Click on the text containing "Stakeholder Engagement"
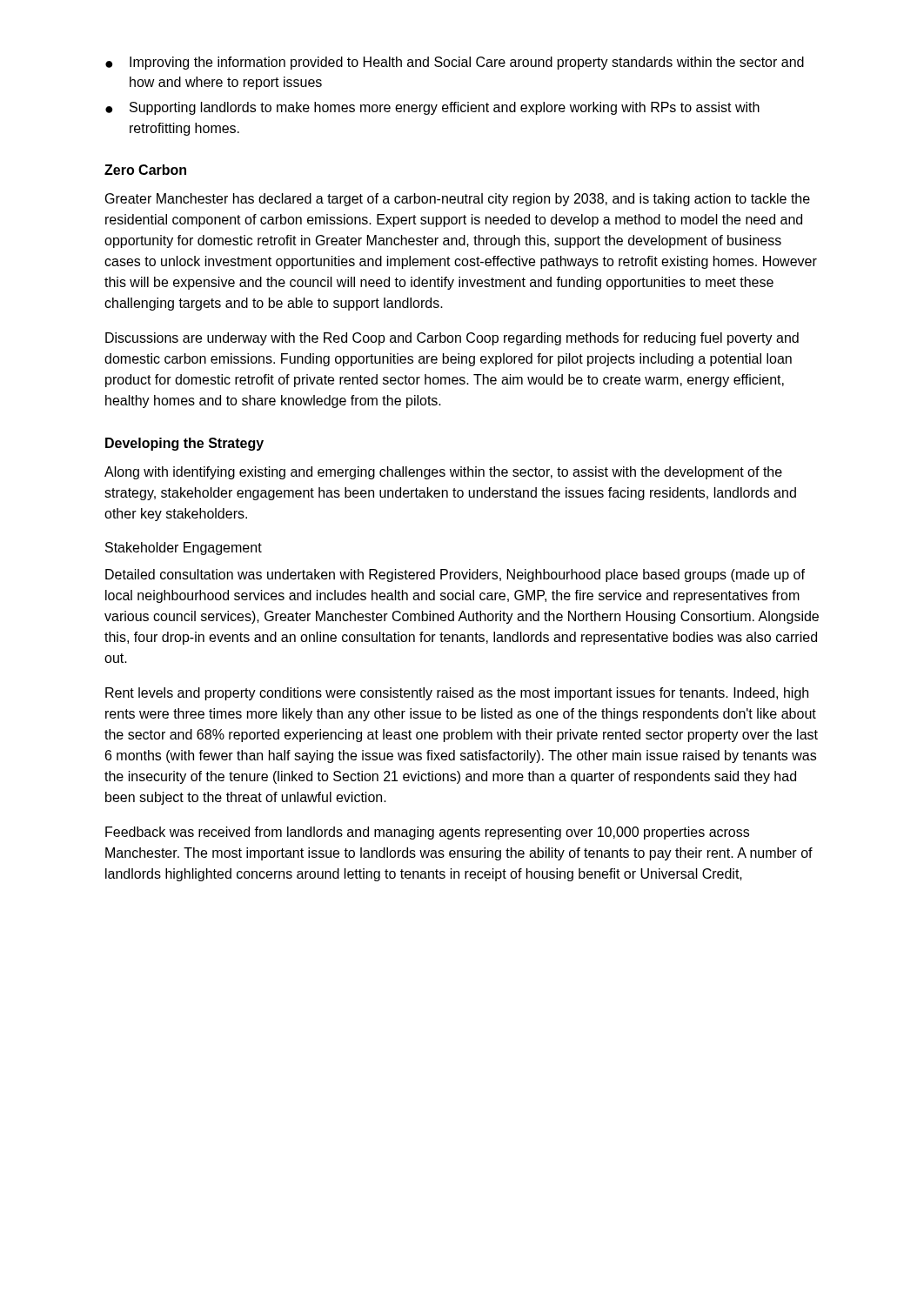 (183, 547)
